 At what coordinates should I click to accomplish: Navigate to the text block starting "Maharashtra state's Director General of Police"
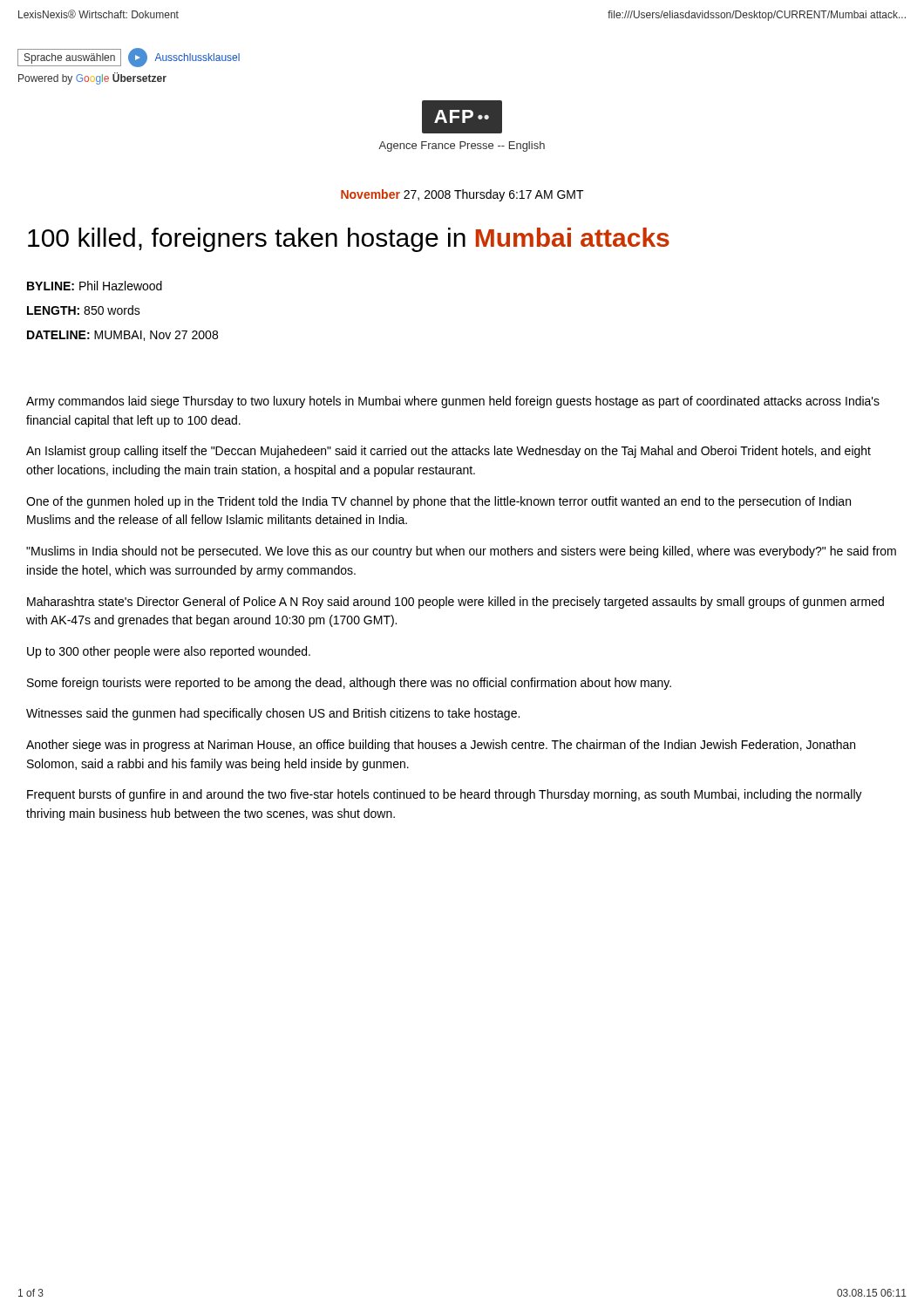(455, 611)
